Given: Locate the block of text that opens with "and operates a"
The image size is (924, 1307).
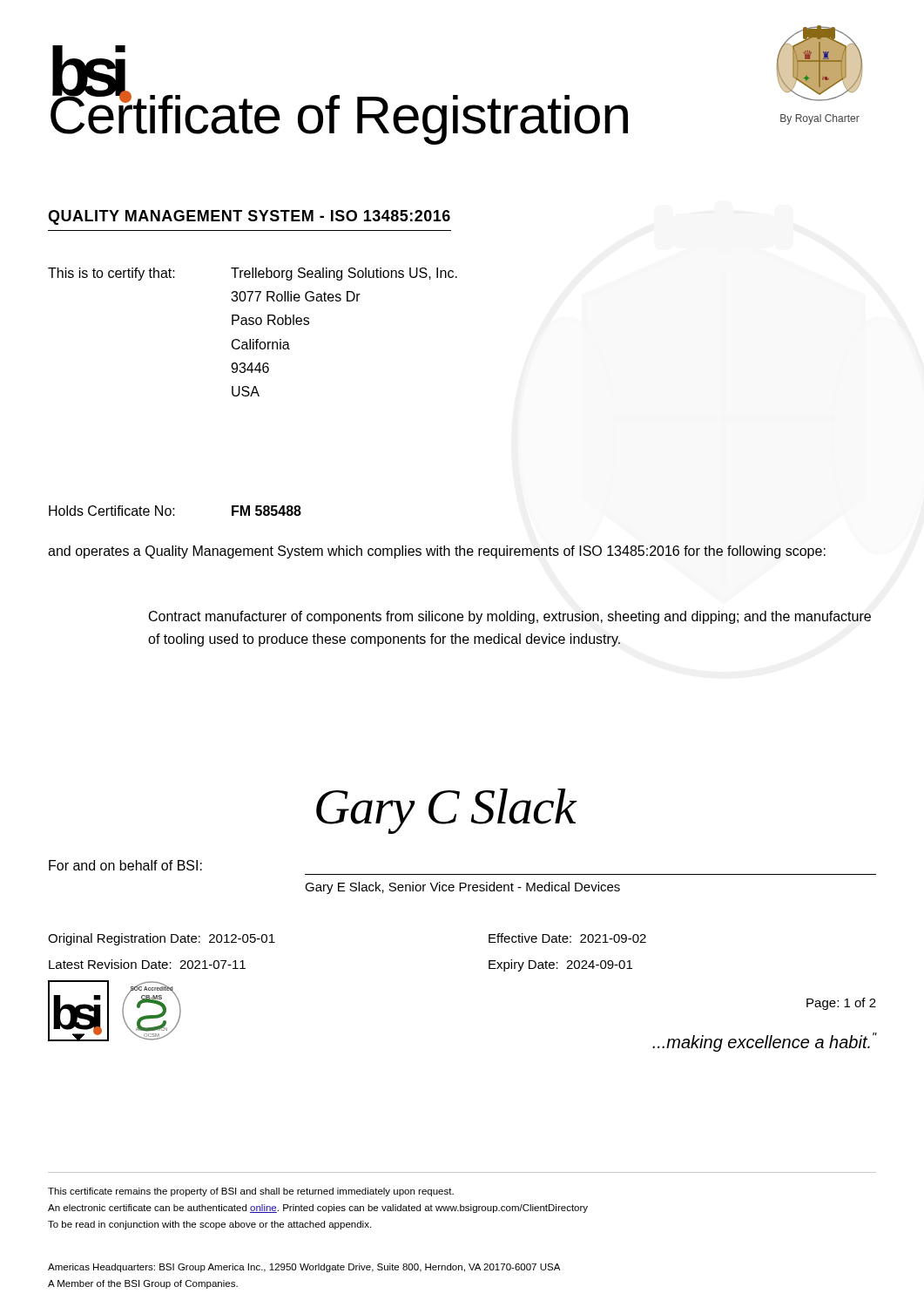Looking at the screenshot, I should [437, 551].
